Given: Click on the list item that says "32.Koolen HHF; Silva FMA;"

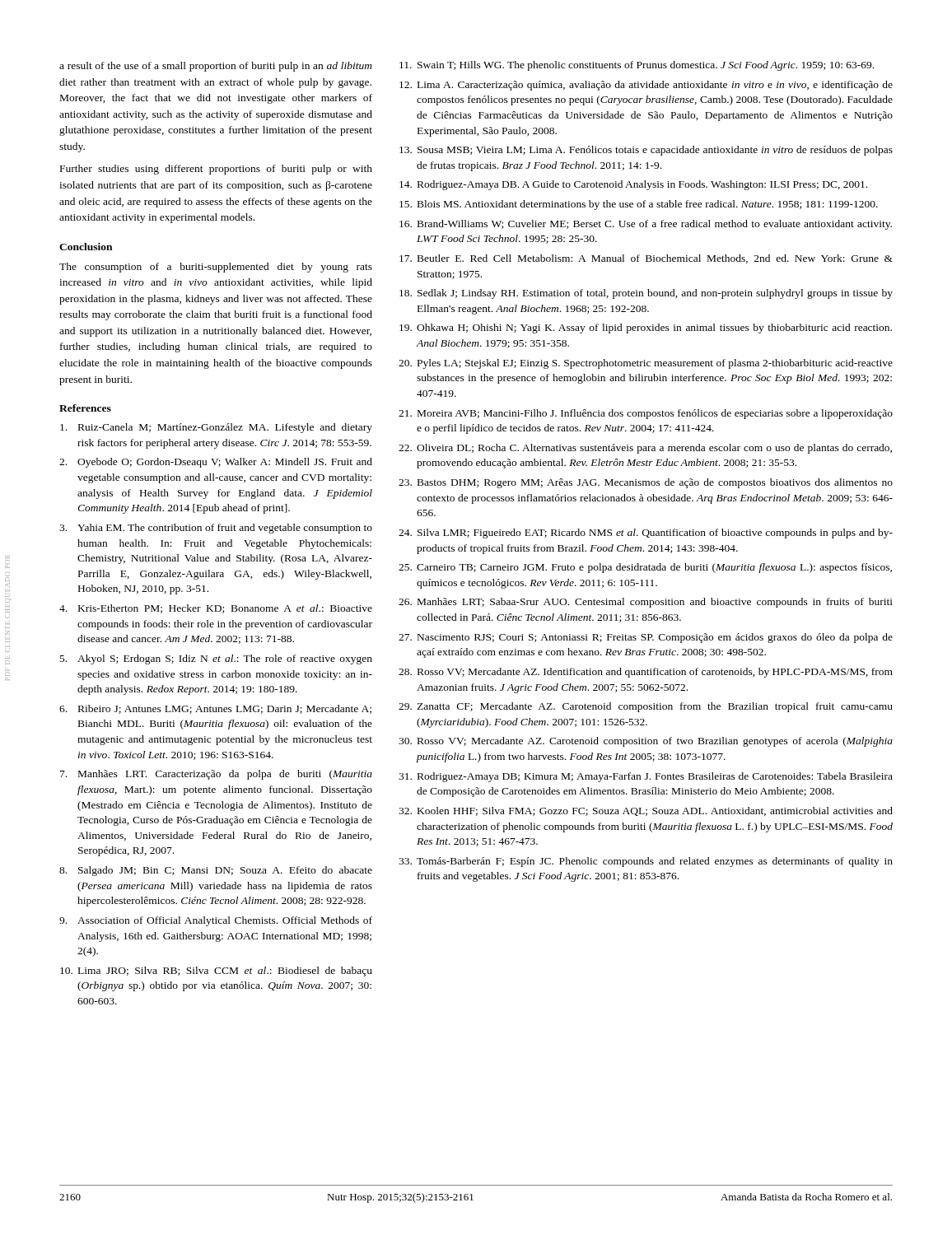Looking at the screenshot, I should pyautogui.click(x=646, y=826).
